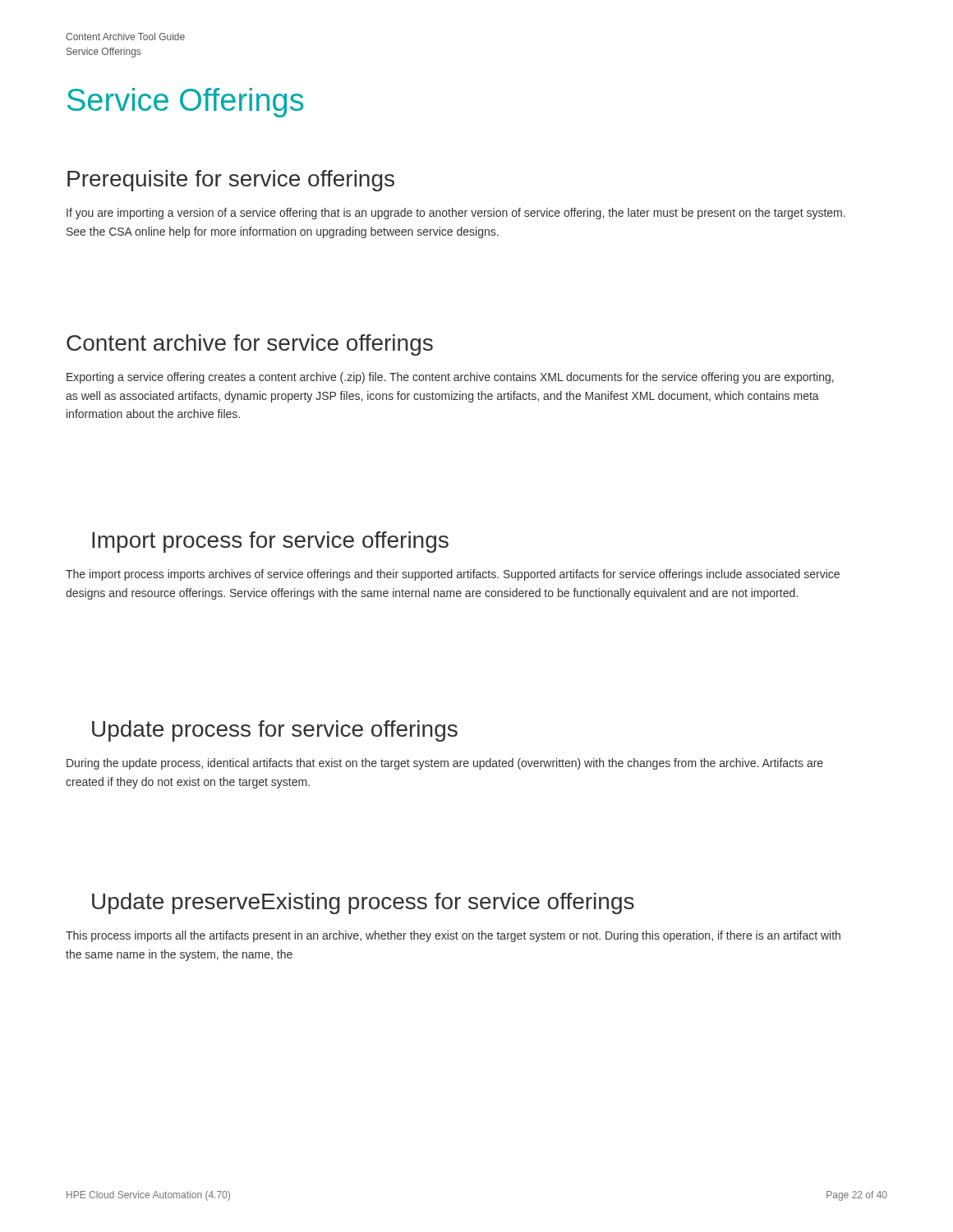Point to the element starting "Prerequisite for service offerings"
This screenshot has width=953, height=1232.
[x=230, y=179]
